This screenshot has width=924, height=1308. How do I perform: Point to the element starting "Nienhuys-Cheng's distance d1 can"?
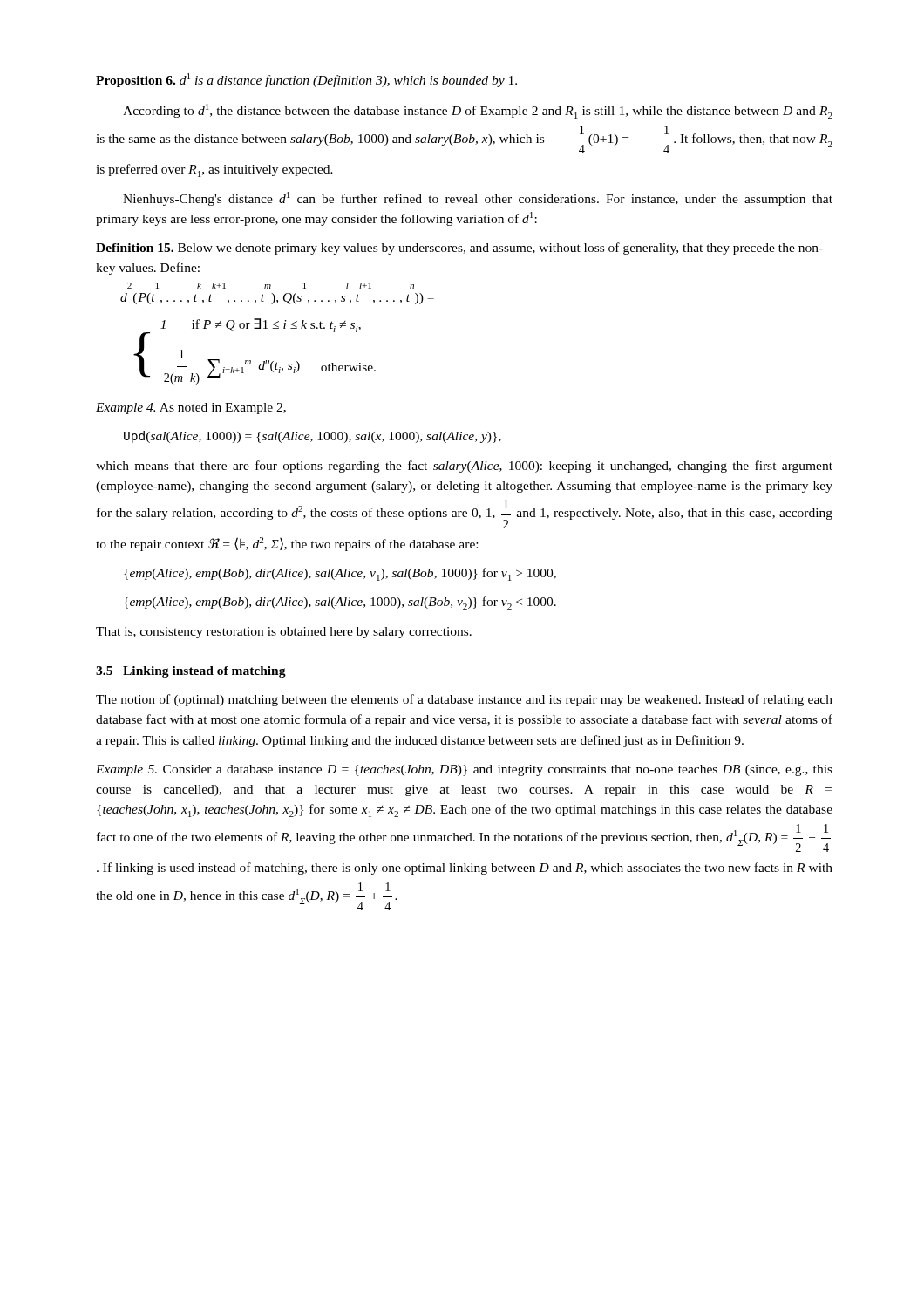(x=464, y=207)
